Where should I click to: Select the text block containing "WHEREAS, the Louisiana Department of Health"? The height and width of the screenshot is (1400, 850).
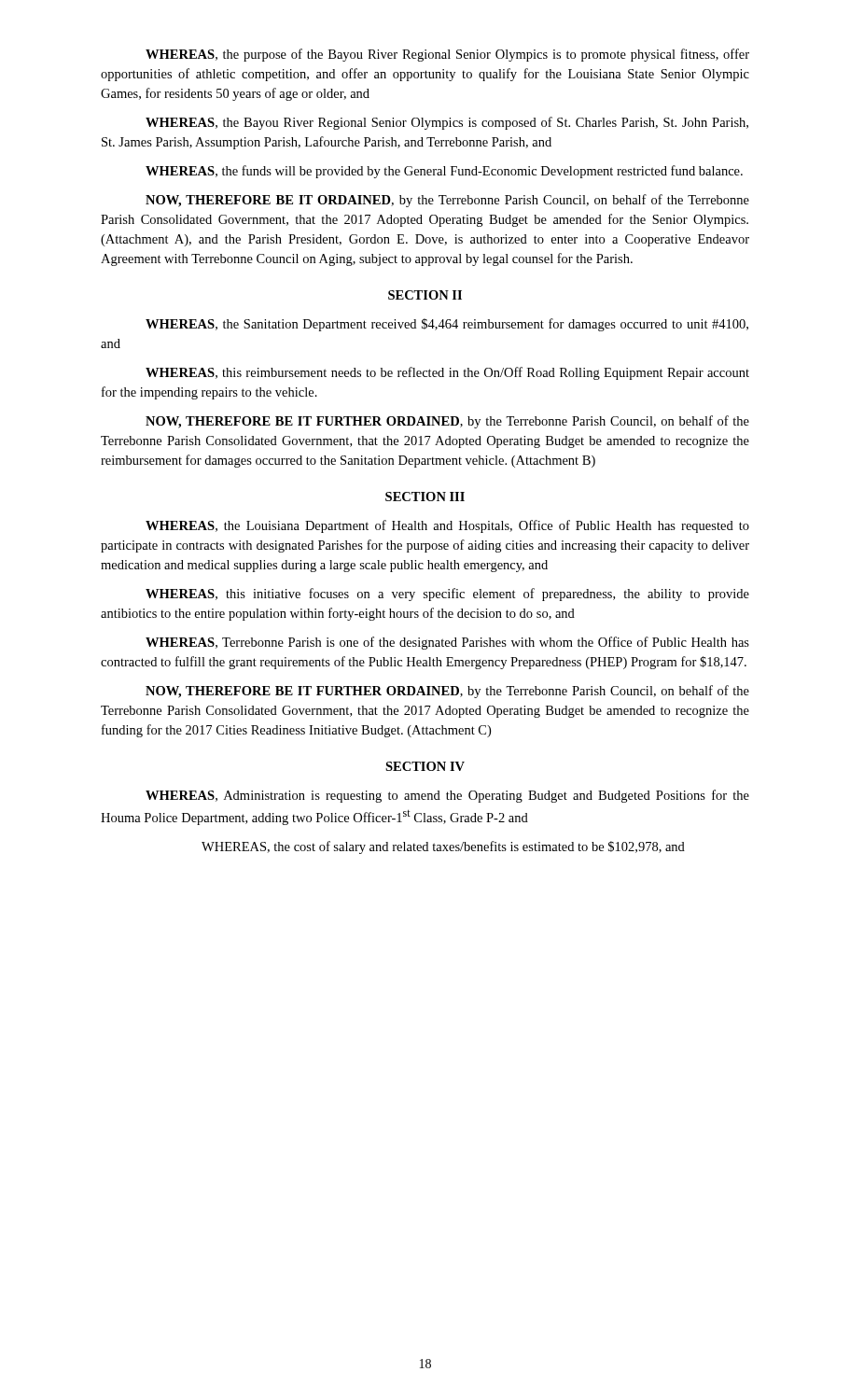click(x=425, y=546)
